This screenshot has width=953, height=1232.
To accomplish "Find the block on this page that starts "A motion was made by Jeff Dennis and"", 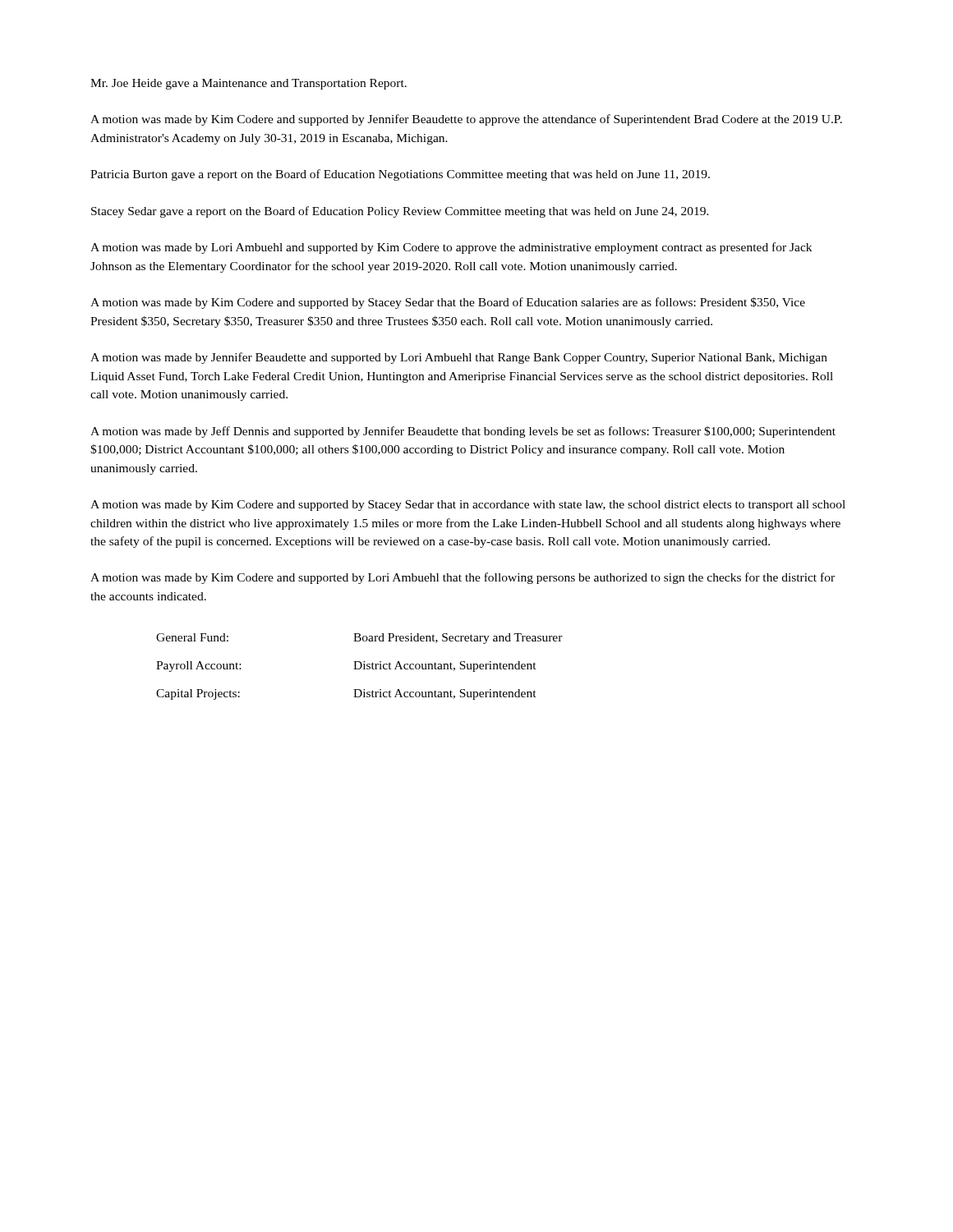I will pos(463,449).
